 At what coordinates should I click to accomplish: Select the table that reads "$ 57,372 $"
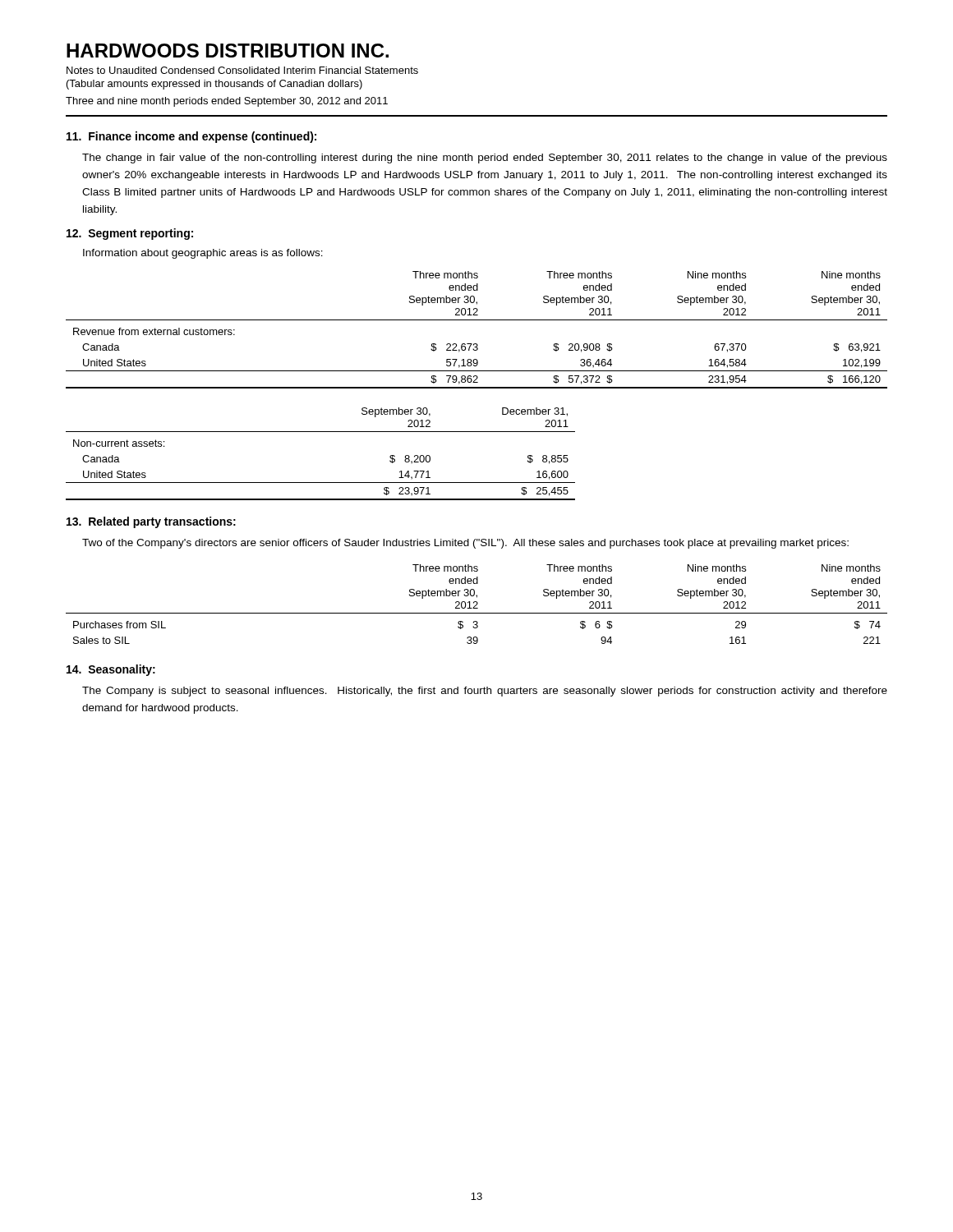coord(476,327)
